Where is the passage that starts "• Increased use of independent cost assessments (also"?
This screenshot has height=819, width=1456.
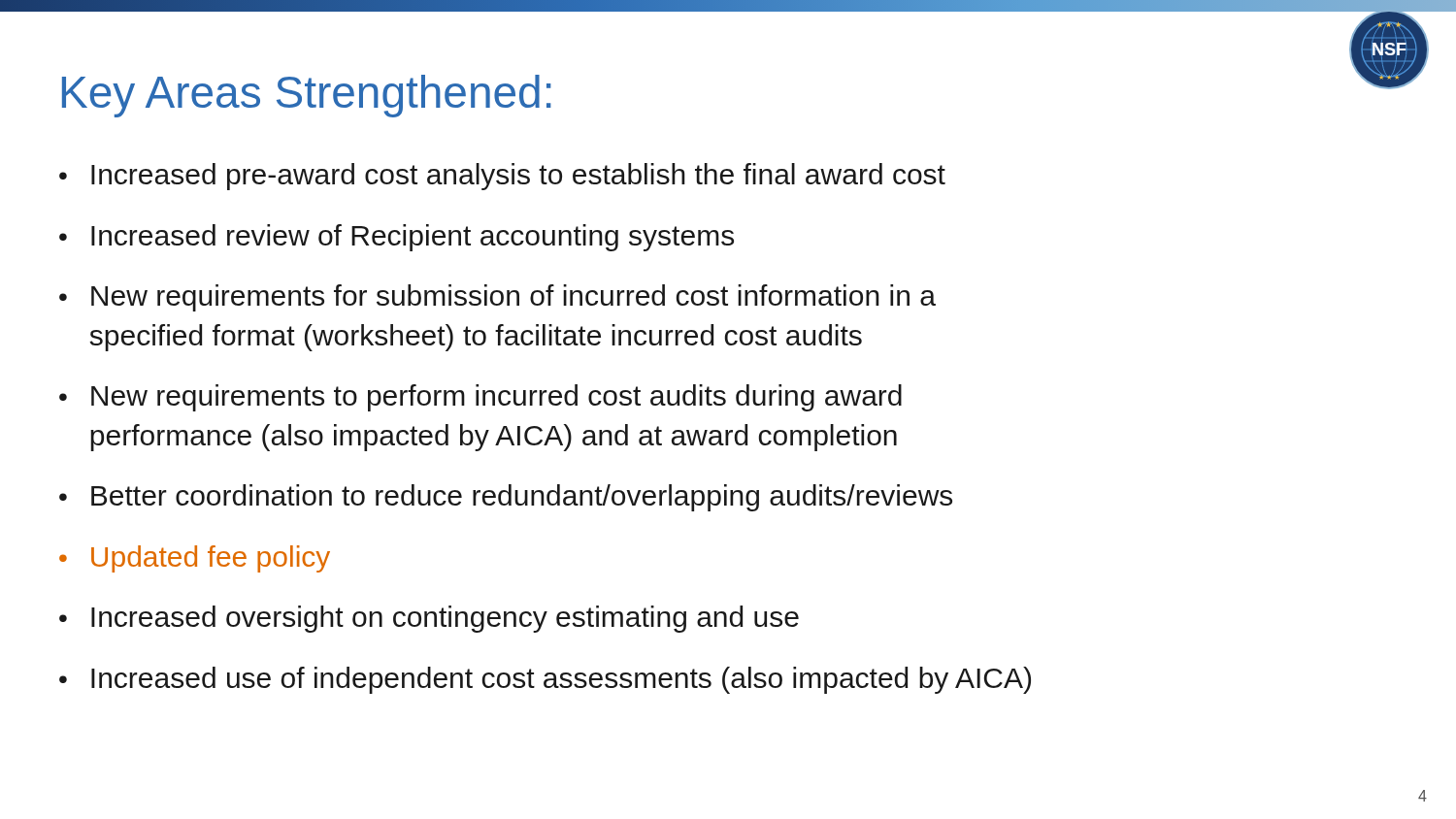pyautogui.click(x=545, y=678)
